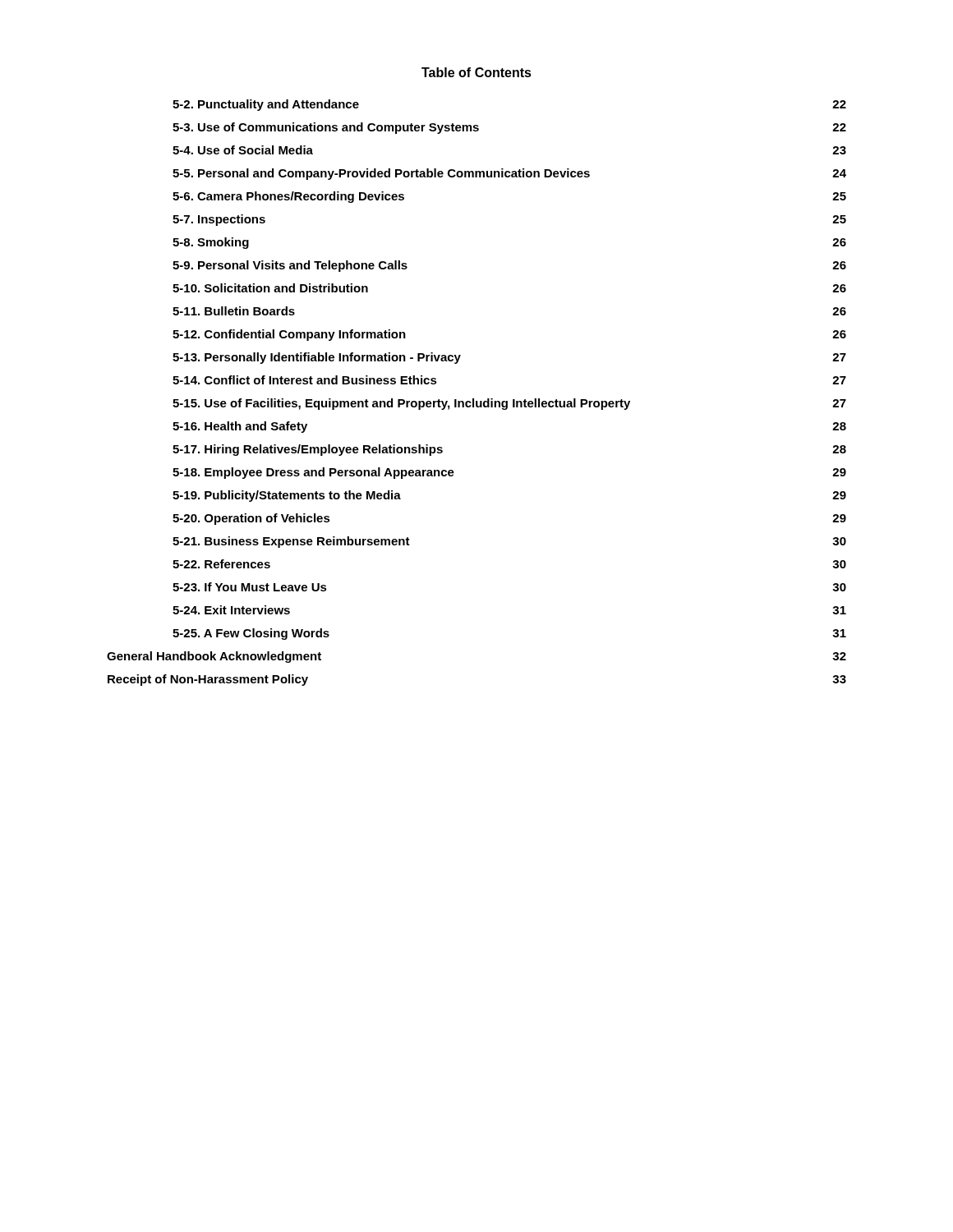Point to the passage starting "5-2. Punctuality and Attendance 22"
The width and height of the screenshot is (953, 1232).
(x=273, y=105)
